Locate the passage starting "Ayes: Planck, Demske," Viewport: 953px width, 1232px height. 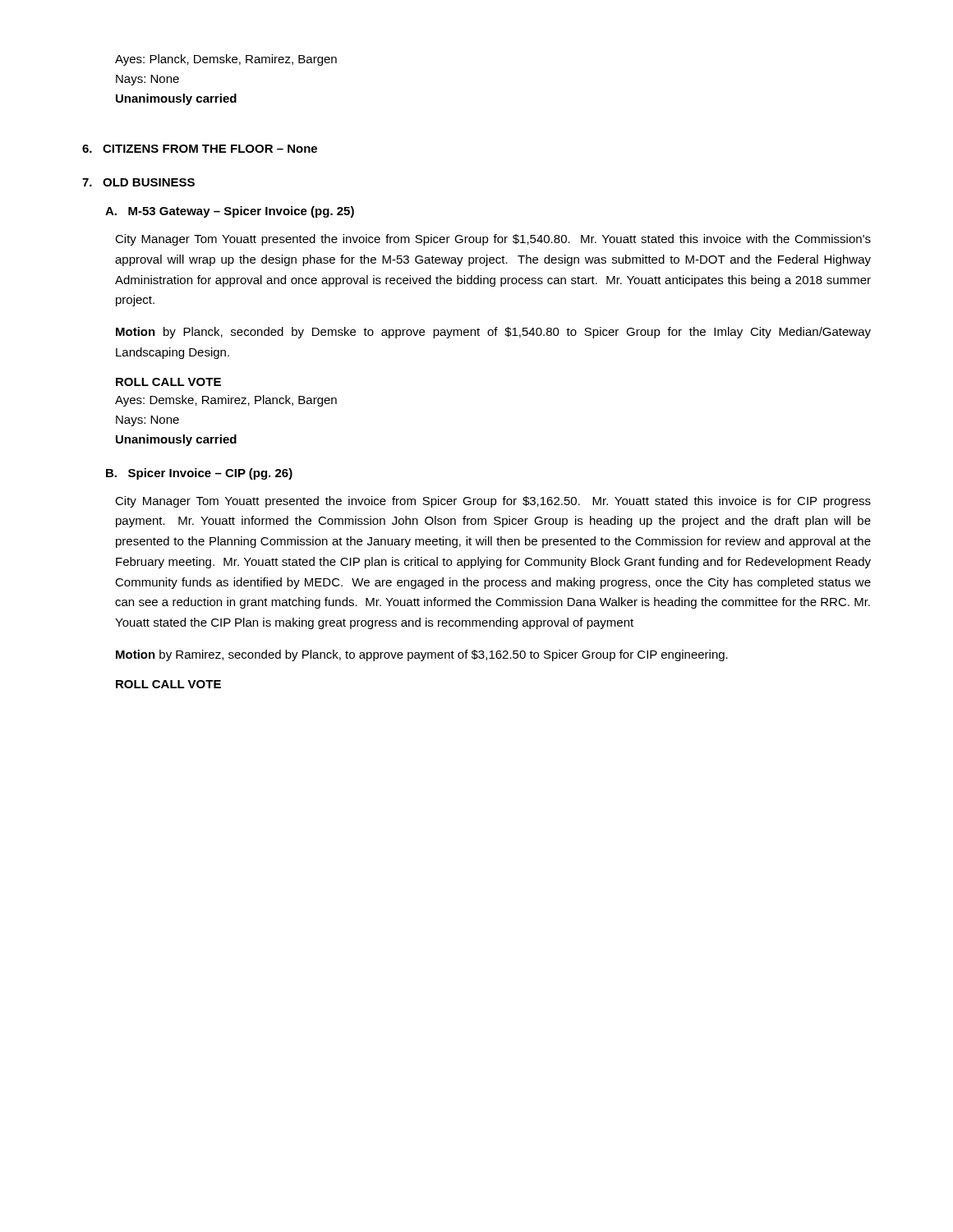pyautogui.click(x=226, y=60)
